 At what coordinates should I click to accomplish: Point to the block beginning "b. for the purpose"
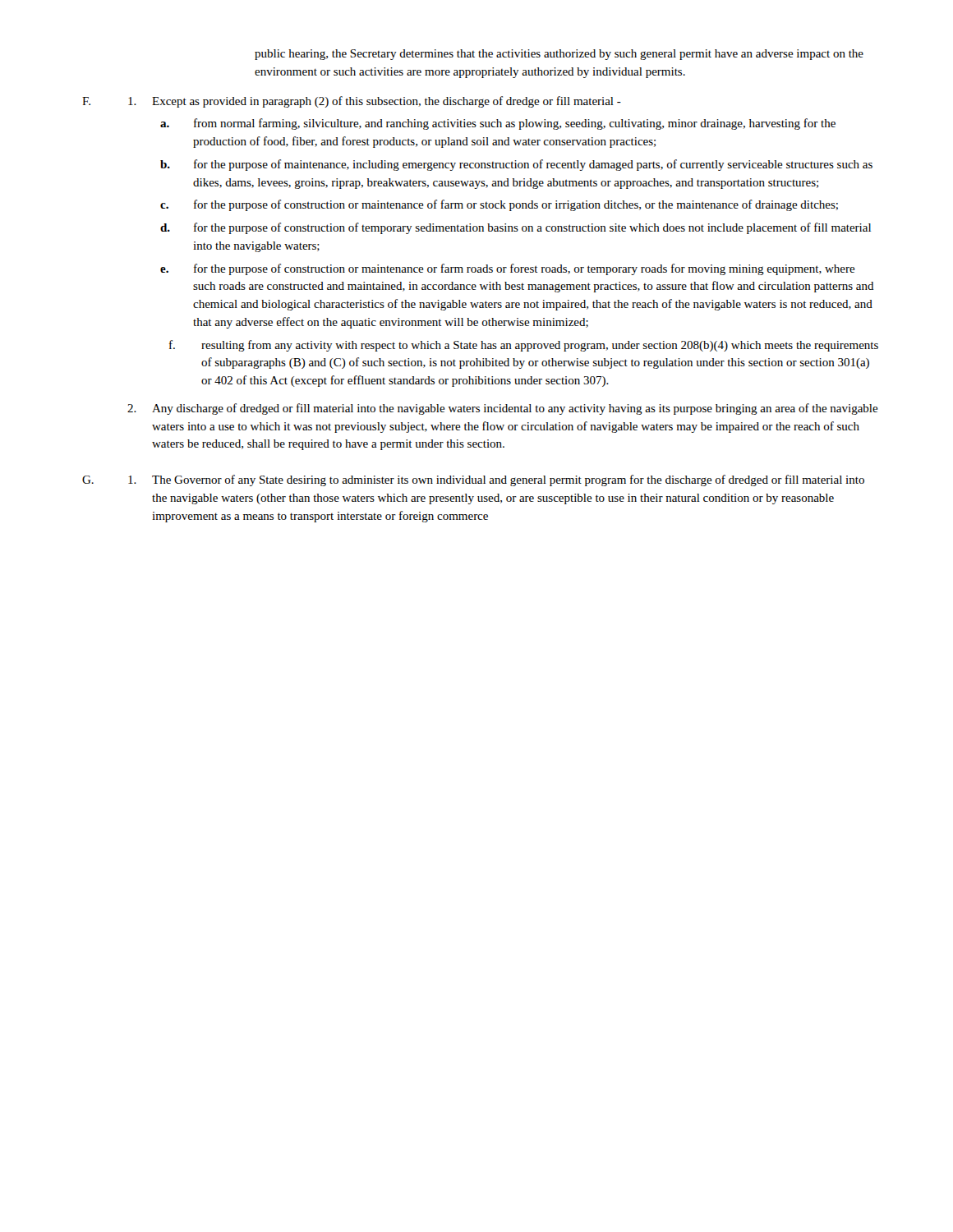520,174
